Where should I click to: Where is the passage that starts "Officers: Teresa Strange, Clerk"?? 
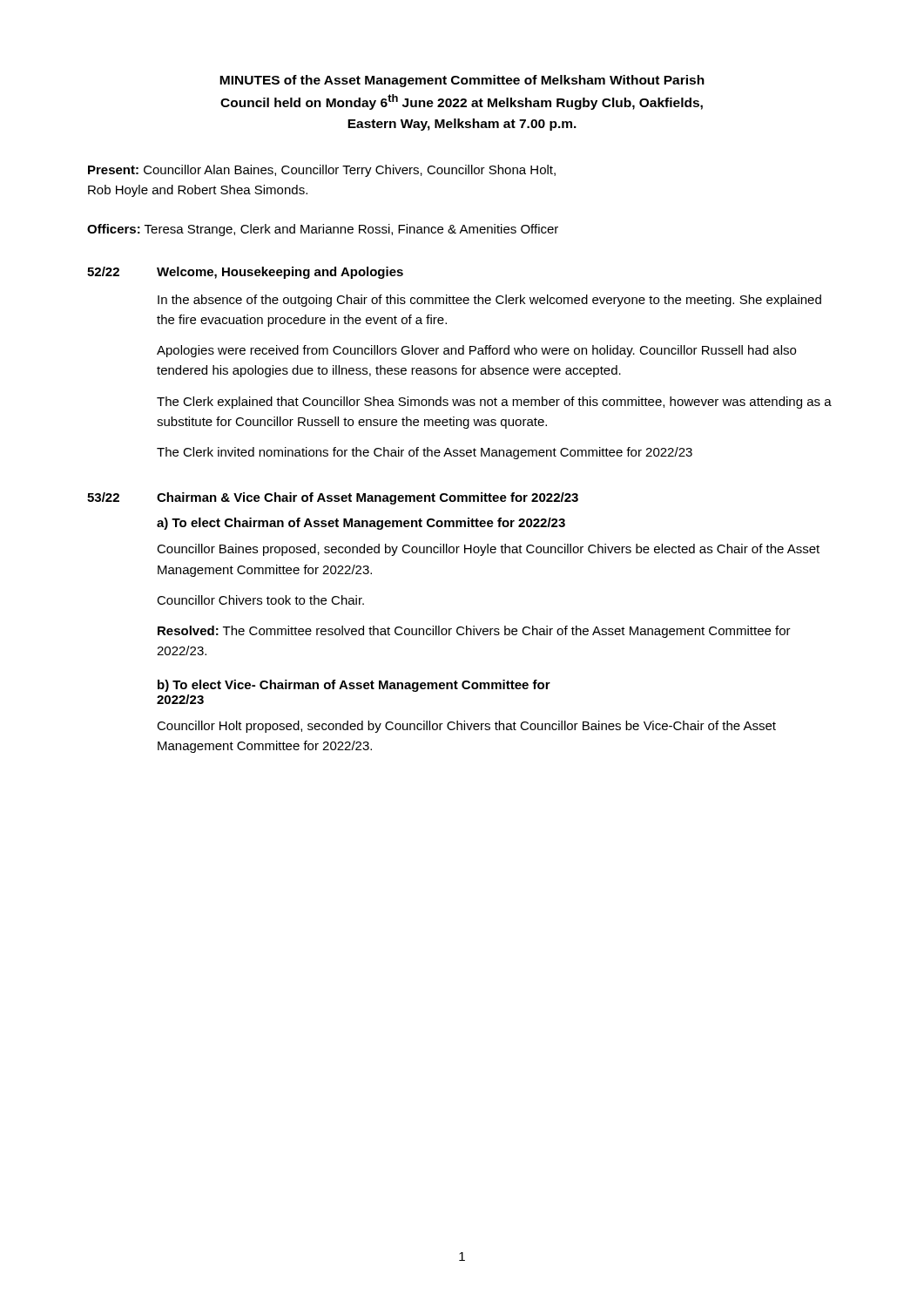tap(323, 229)
